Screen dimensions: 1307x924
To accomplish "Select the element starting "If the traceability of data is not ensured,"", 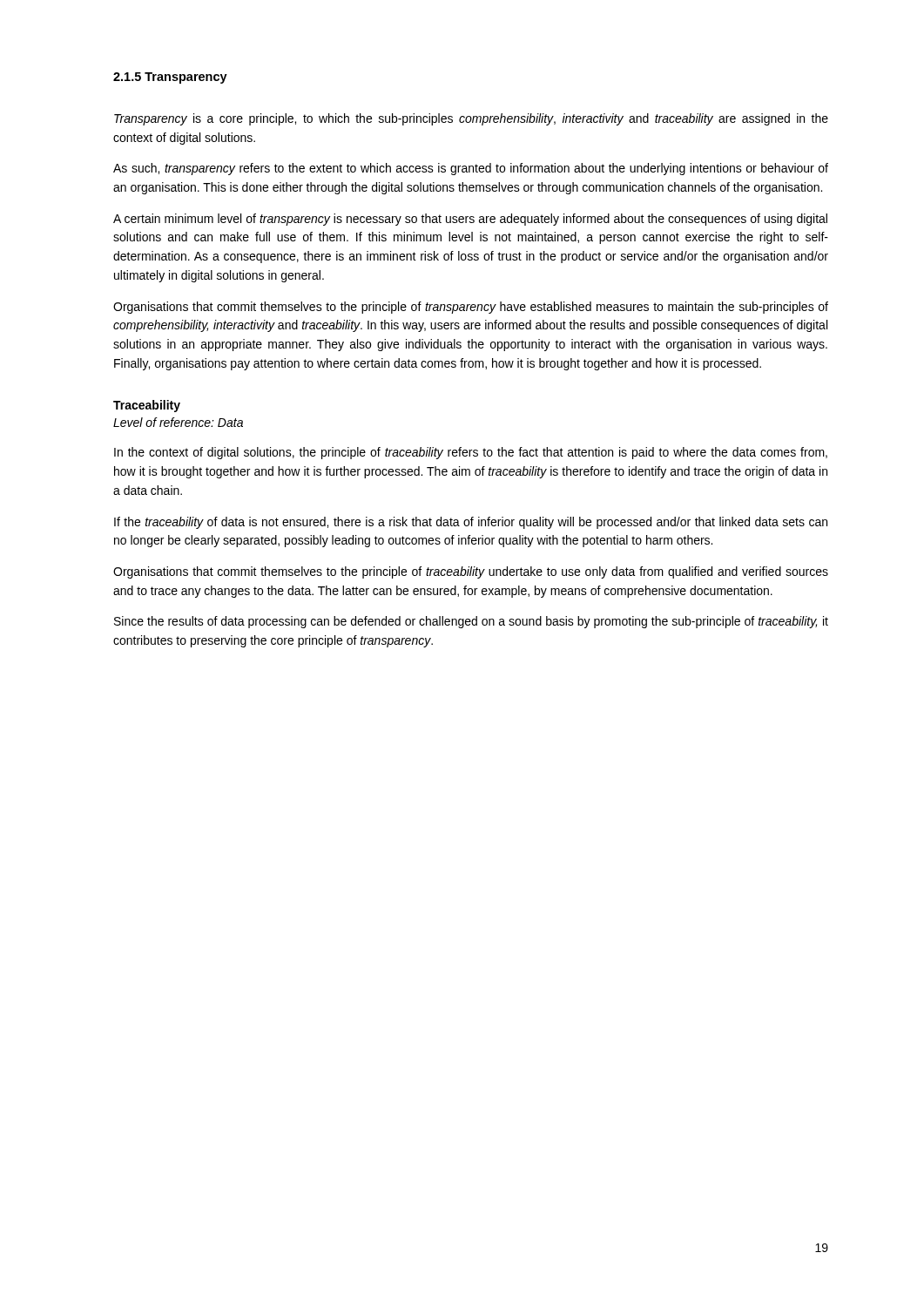I will [x=471, y=531].
